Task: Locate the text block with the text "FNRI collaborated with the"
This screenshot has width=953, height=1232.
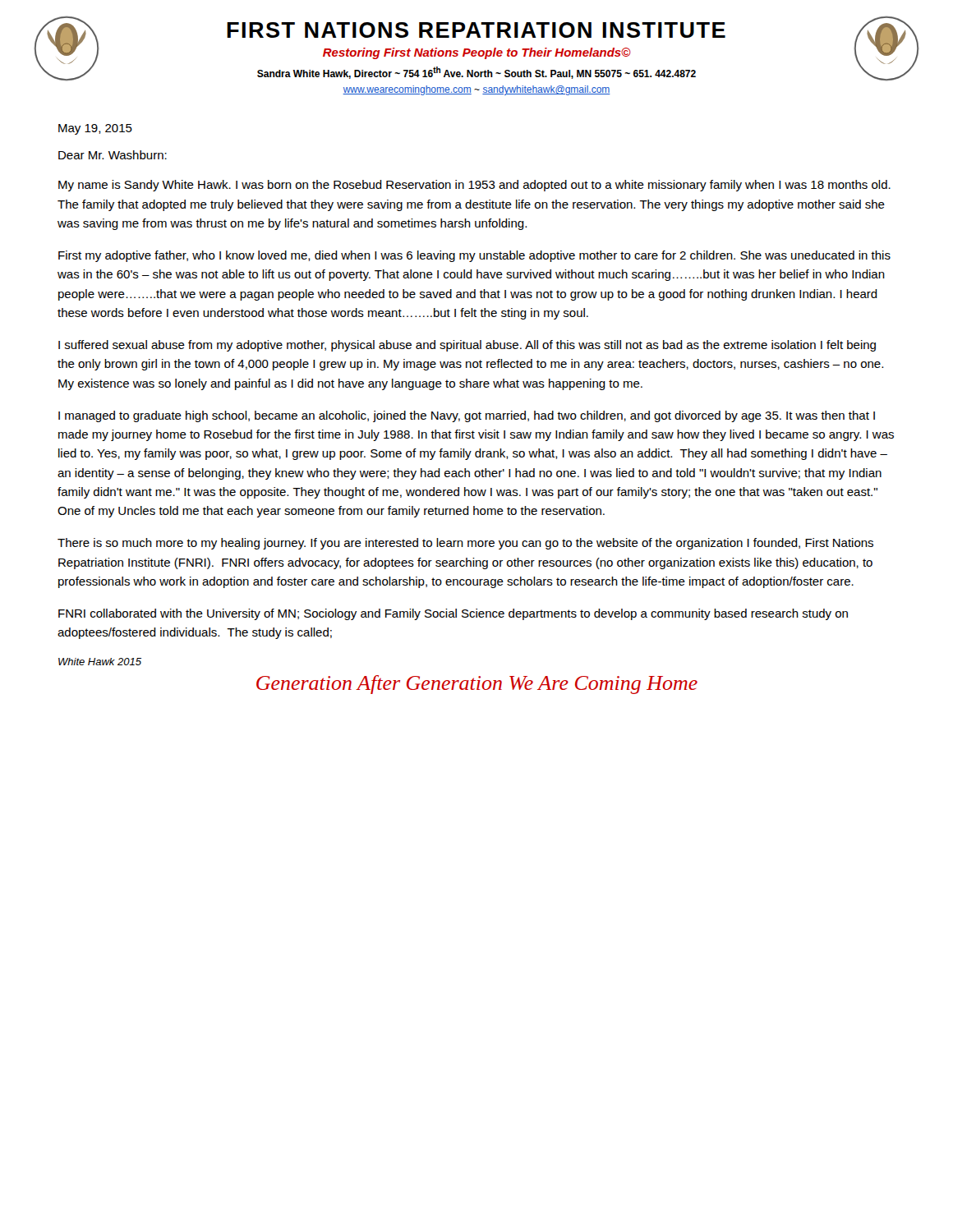Action: pyautogui.click(x=453, y=623)
